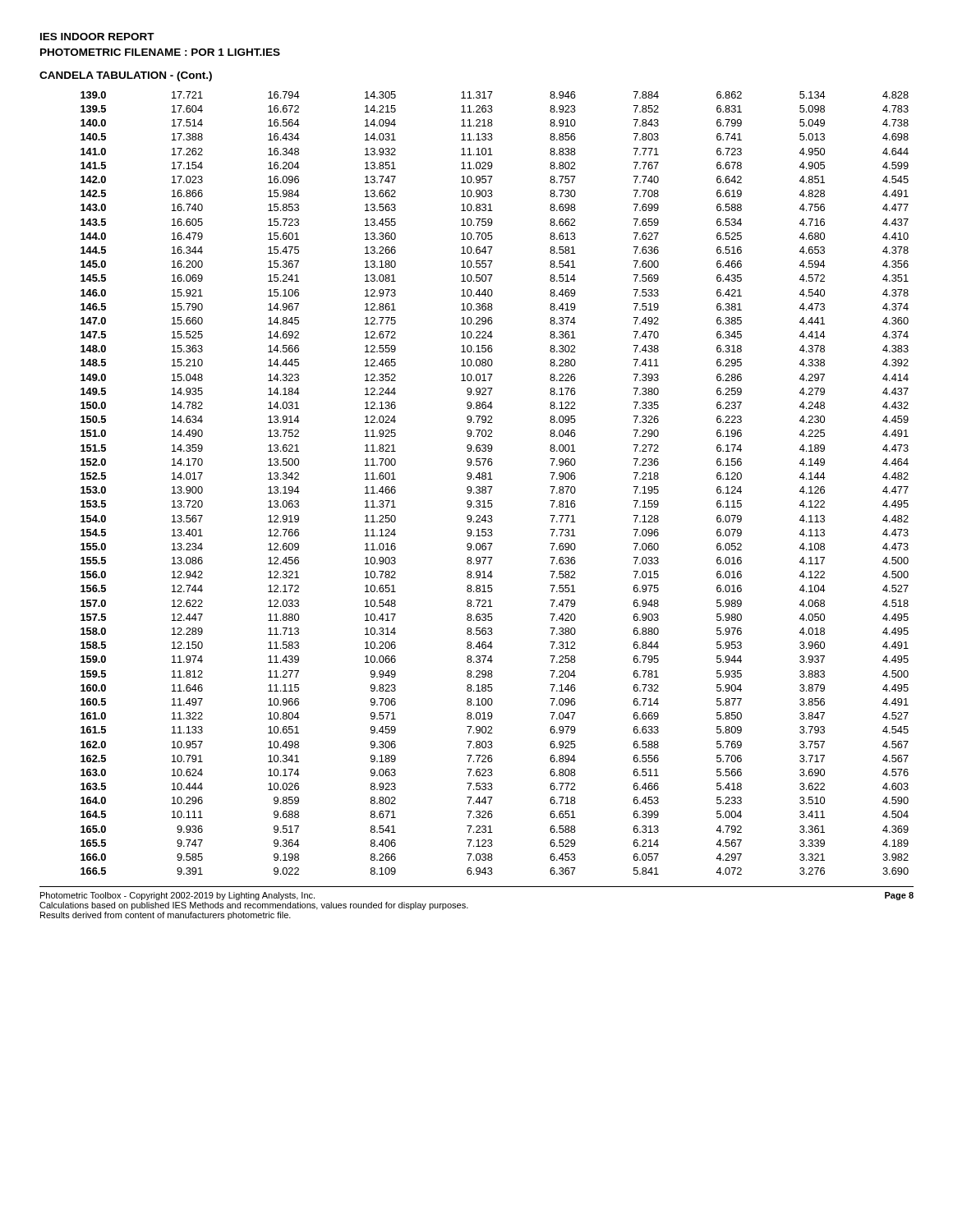Viewport: 953px width, 1232px height.
Task: Find the table that mentions "7.335"
Action: click(476, 483)
